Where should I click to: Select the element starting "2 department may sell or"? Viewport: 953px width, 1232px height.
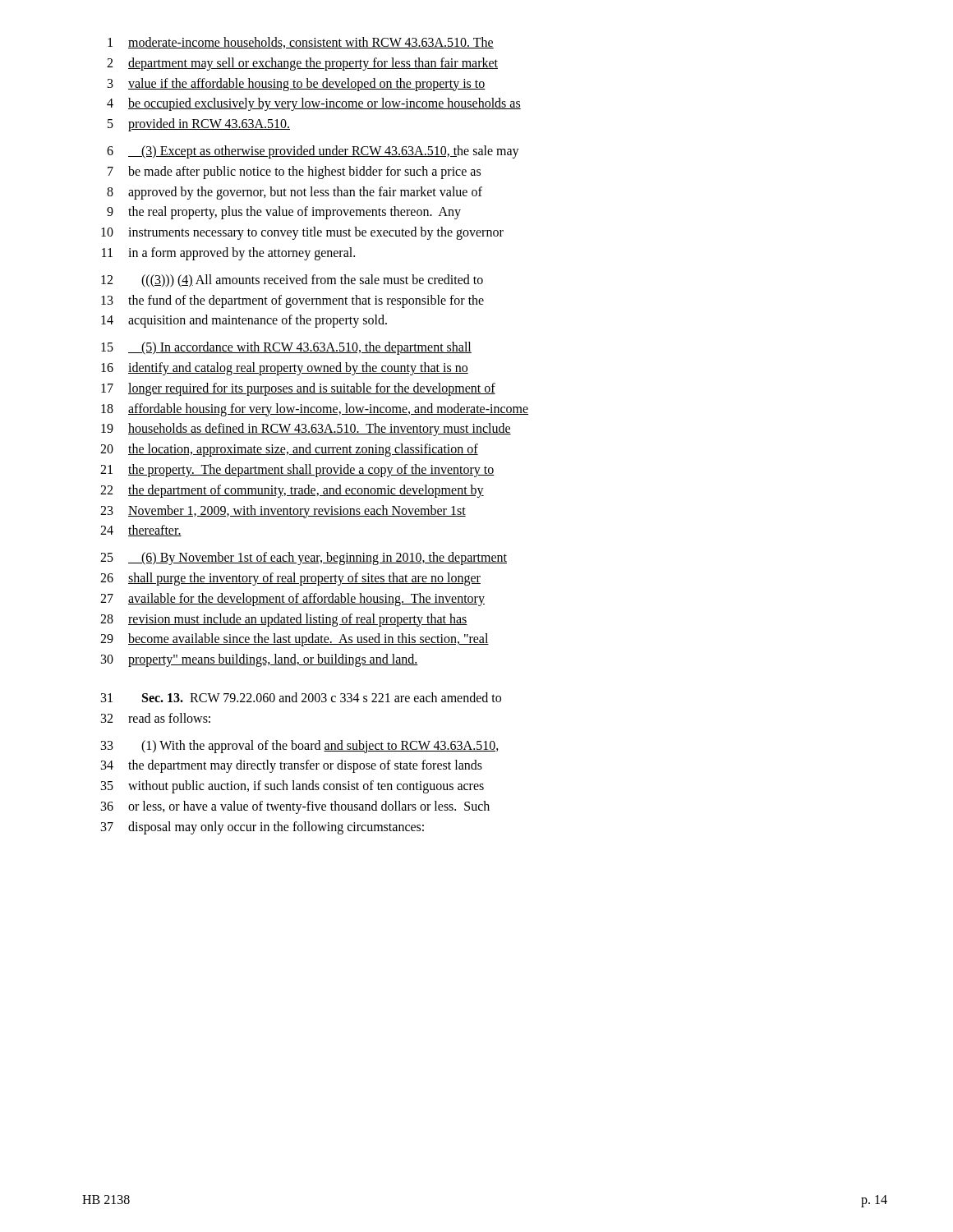(485, 63)
